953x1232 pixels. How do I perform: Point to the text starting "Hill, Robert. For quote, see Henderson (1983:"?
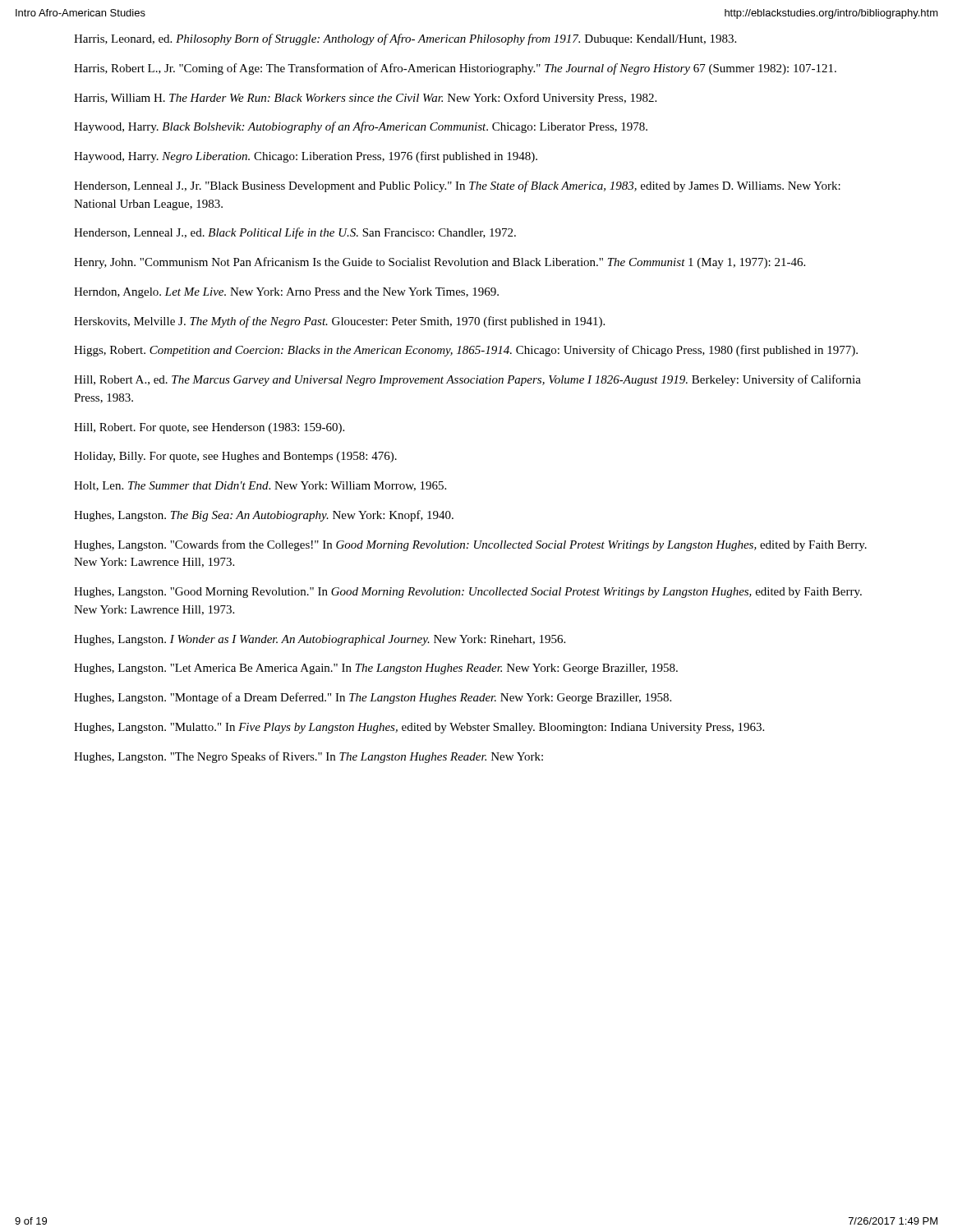click(210, 427)
